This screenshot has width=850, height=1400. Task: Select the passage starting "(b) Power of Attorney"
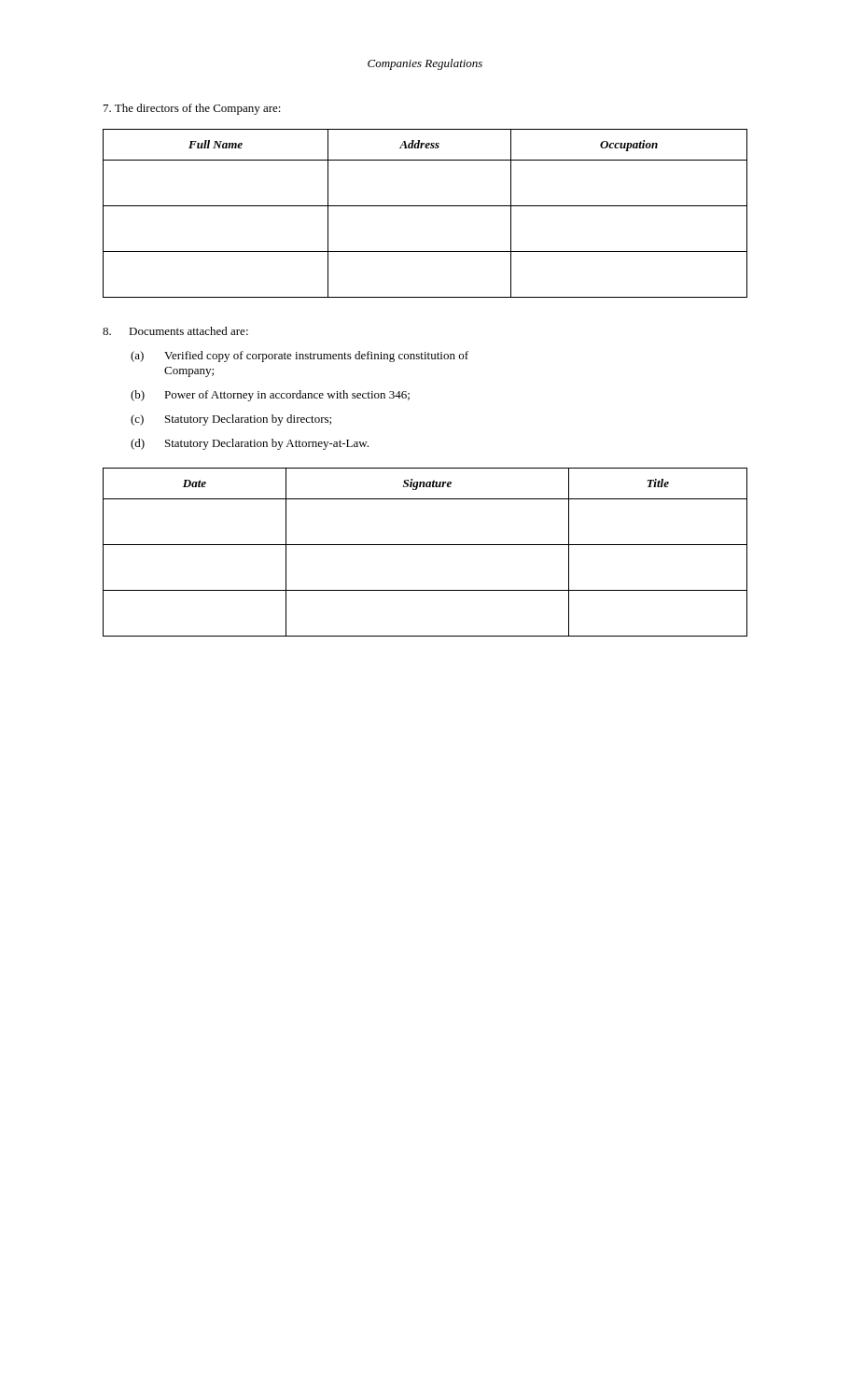coord(271,395)
